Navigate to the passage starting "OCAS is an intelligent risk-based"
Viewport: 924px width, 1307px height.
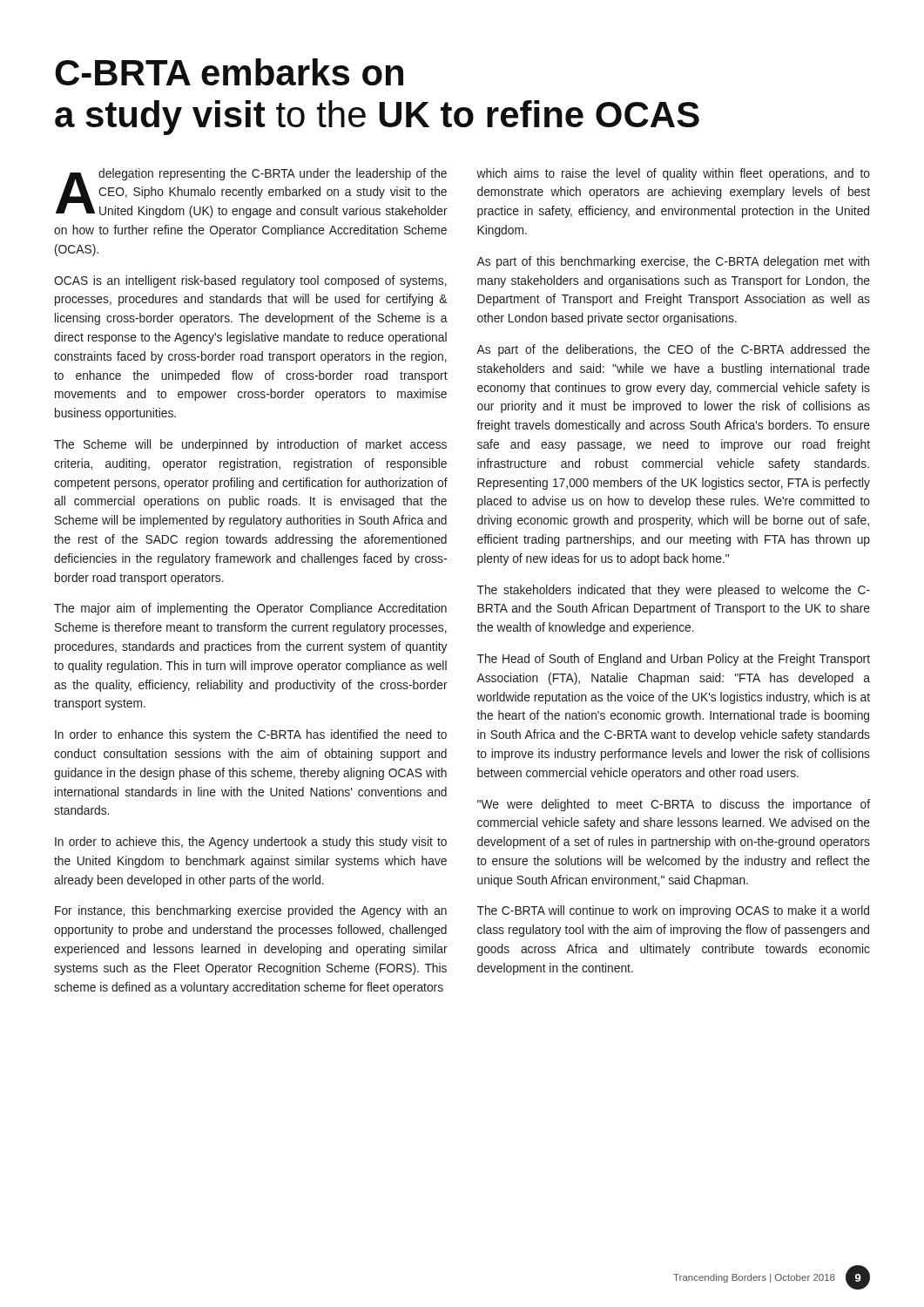251,347
